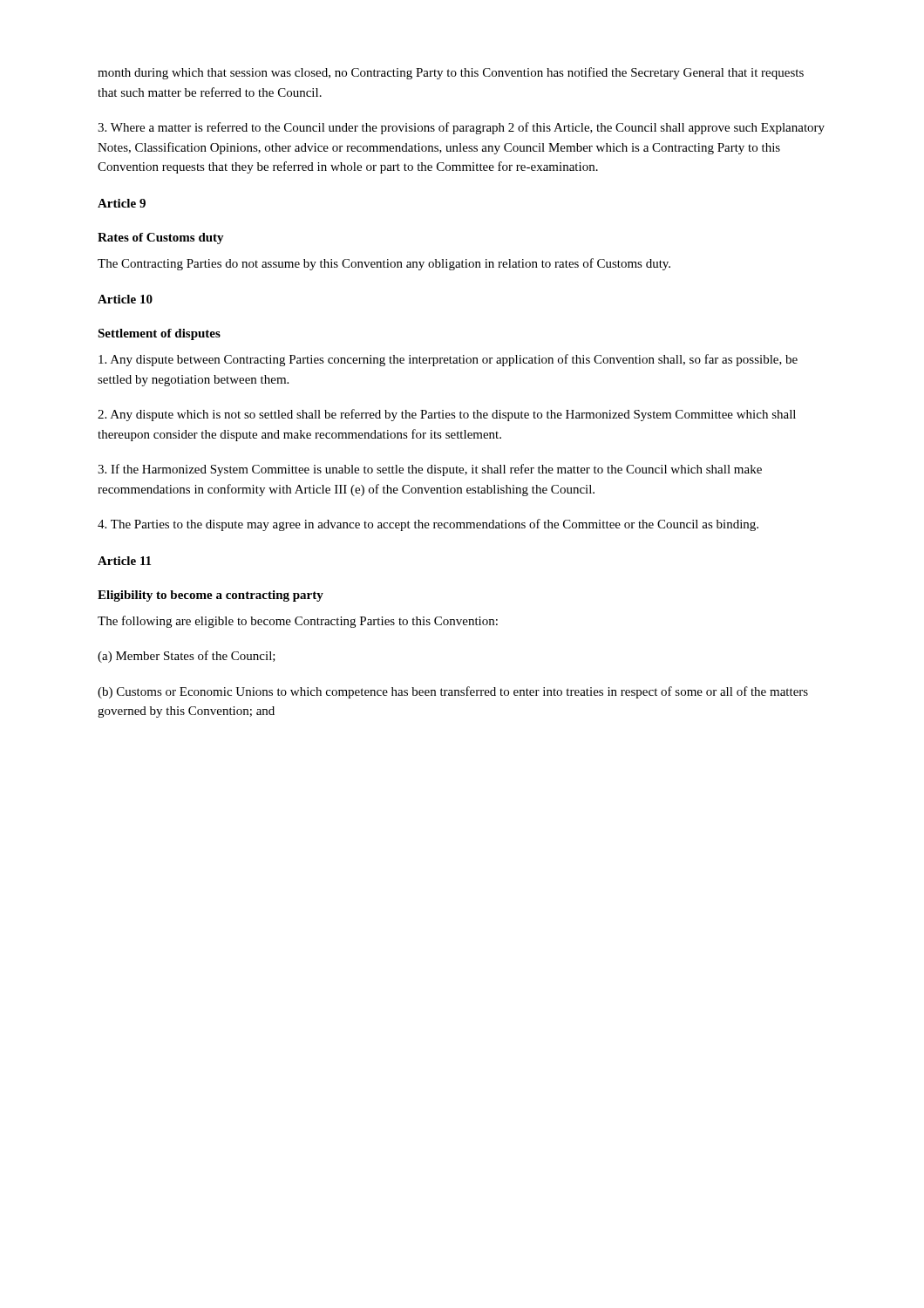924x1308 pixels.
Task: Find the passage starting "The Contracting Parties do not assume by"
Action: tap(384, 263)
